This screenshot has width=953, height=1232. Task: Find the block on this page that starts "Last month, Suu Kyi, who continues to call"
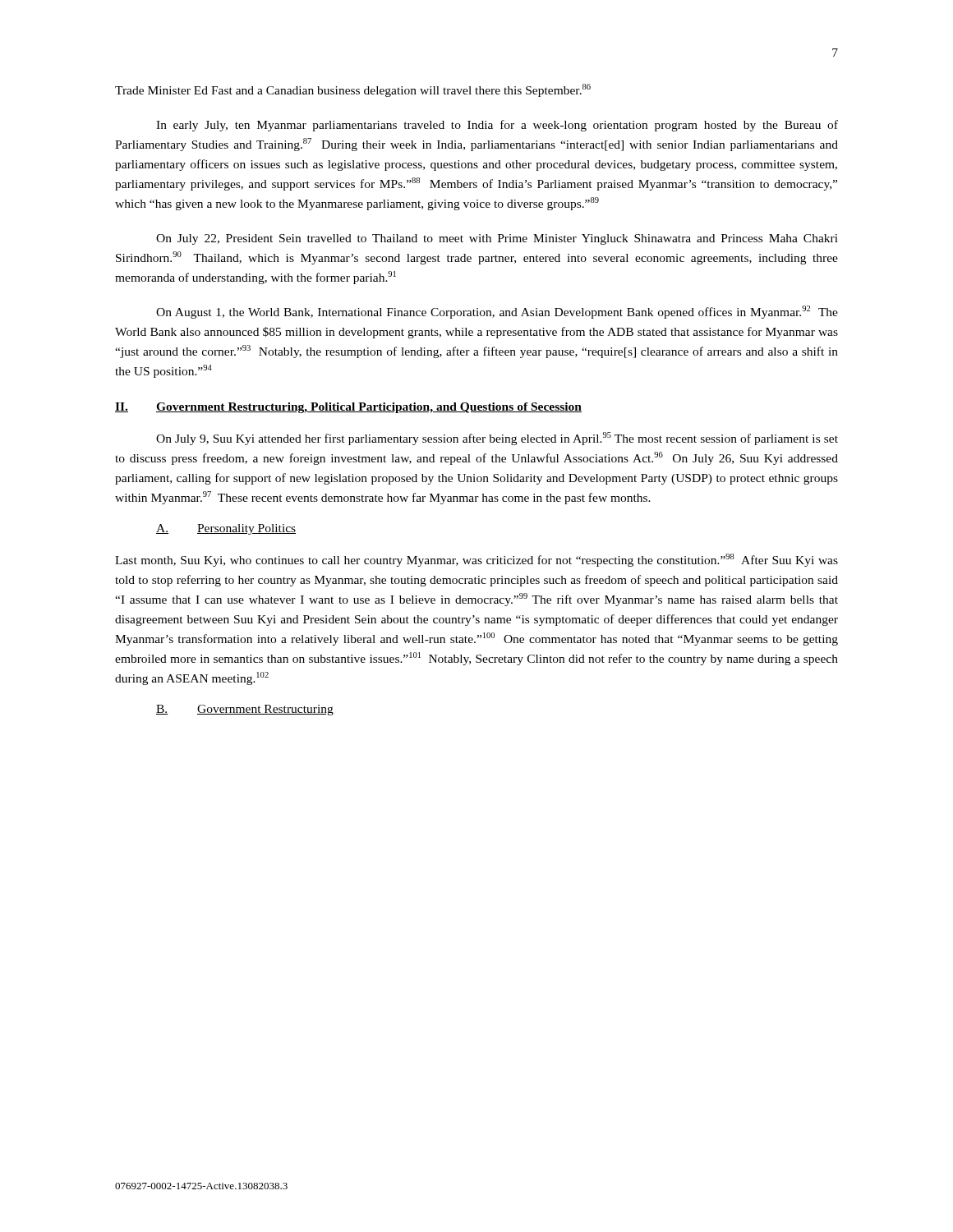476,619
